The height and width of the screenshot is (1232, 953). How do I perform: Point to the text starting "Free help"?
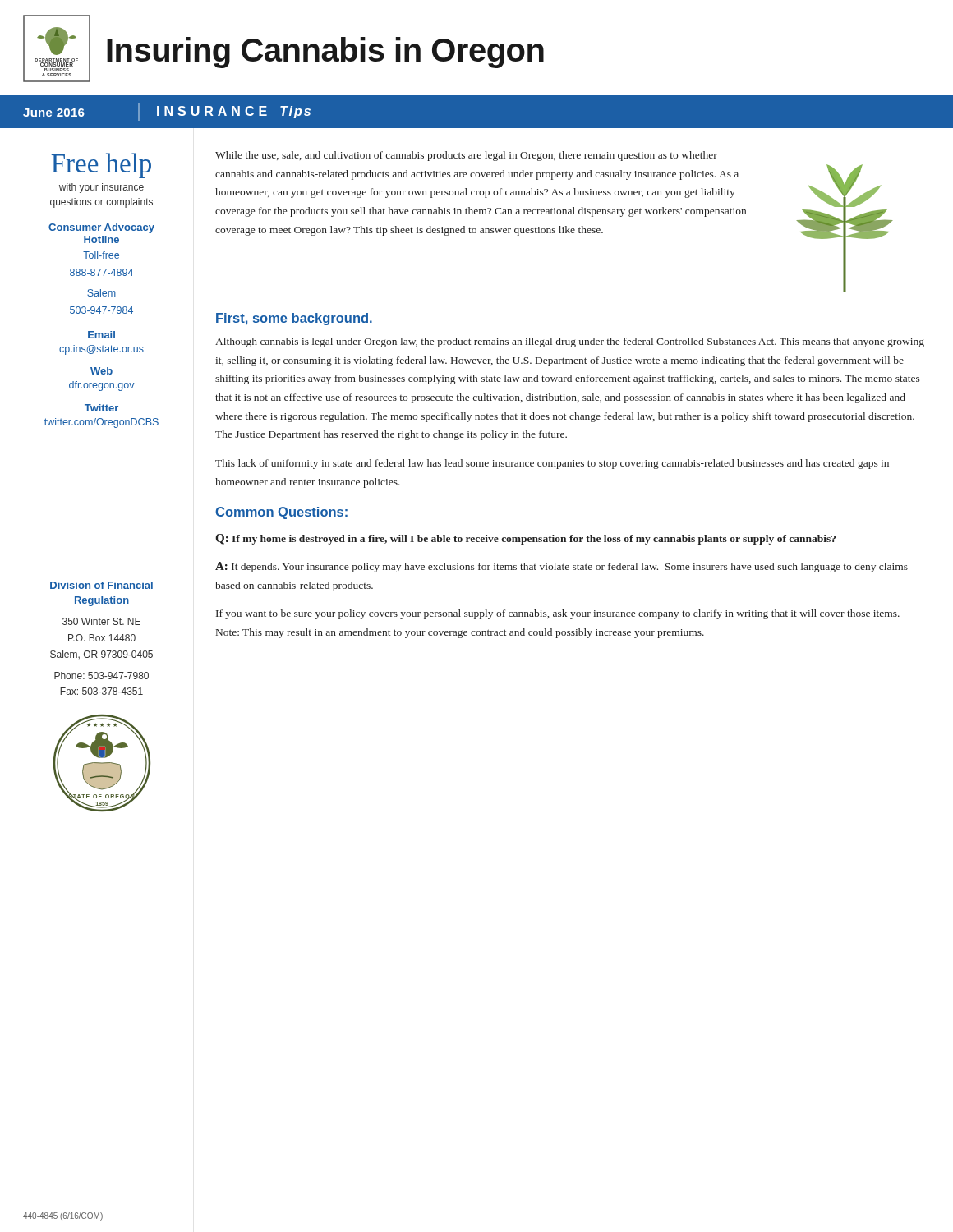[x=101, y=164]
